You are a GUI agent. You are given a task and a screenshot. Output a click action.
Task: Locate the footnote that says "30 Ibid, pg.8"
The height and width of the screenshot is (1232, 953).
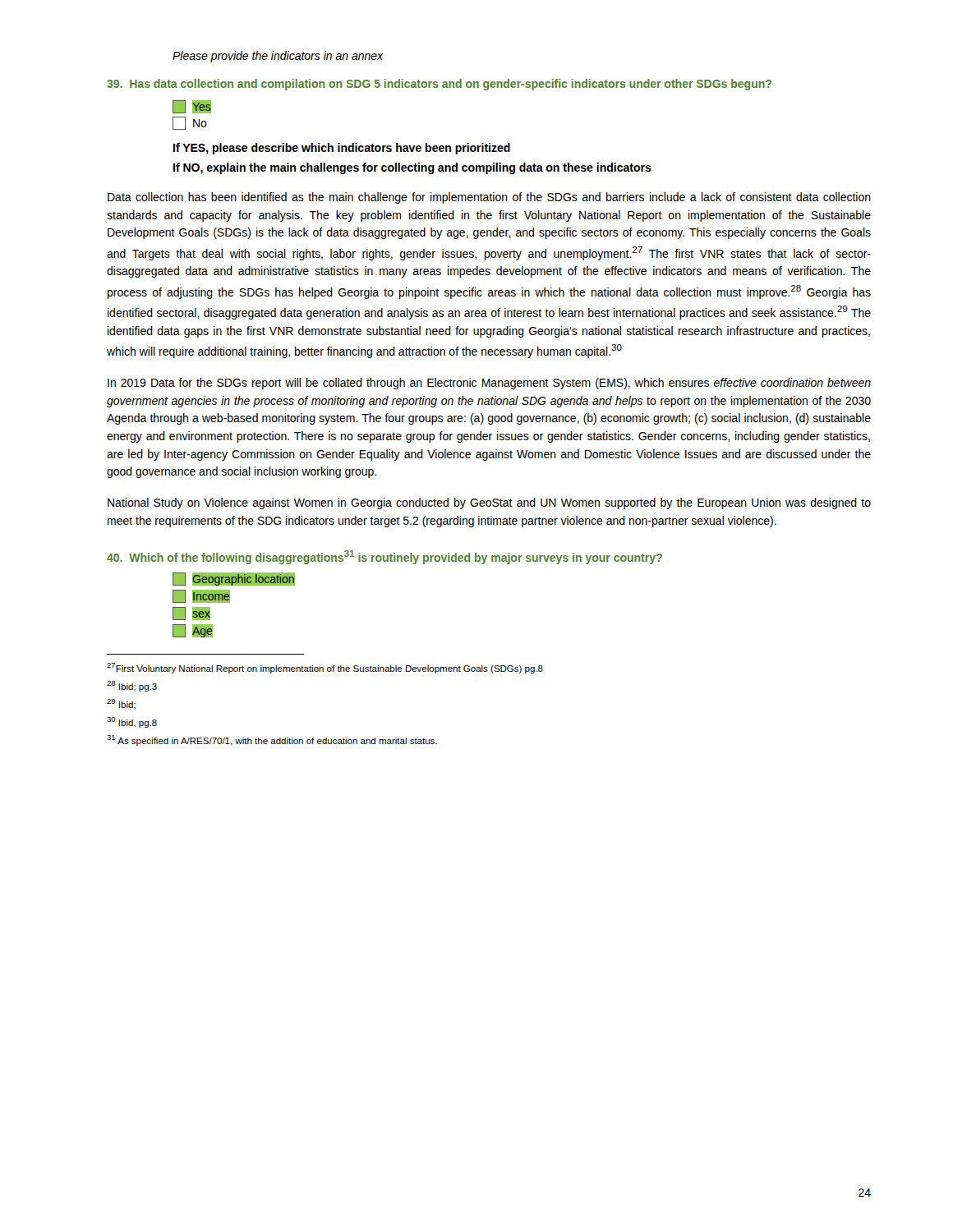(132, 721)
